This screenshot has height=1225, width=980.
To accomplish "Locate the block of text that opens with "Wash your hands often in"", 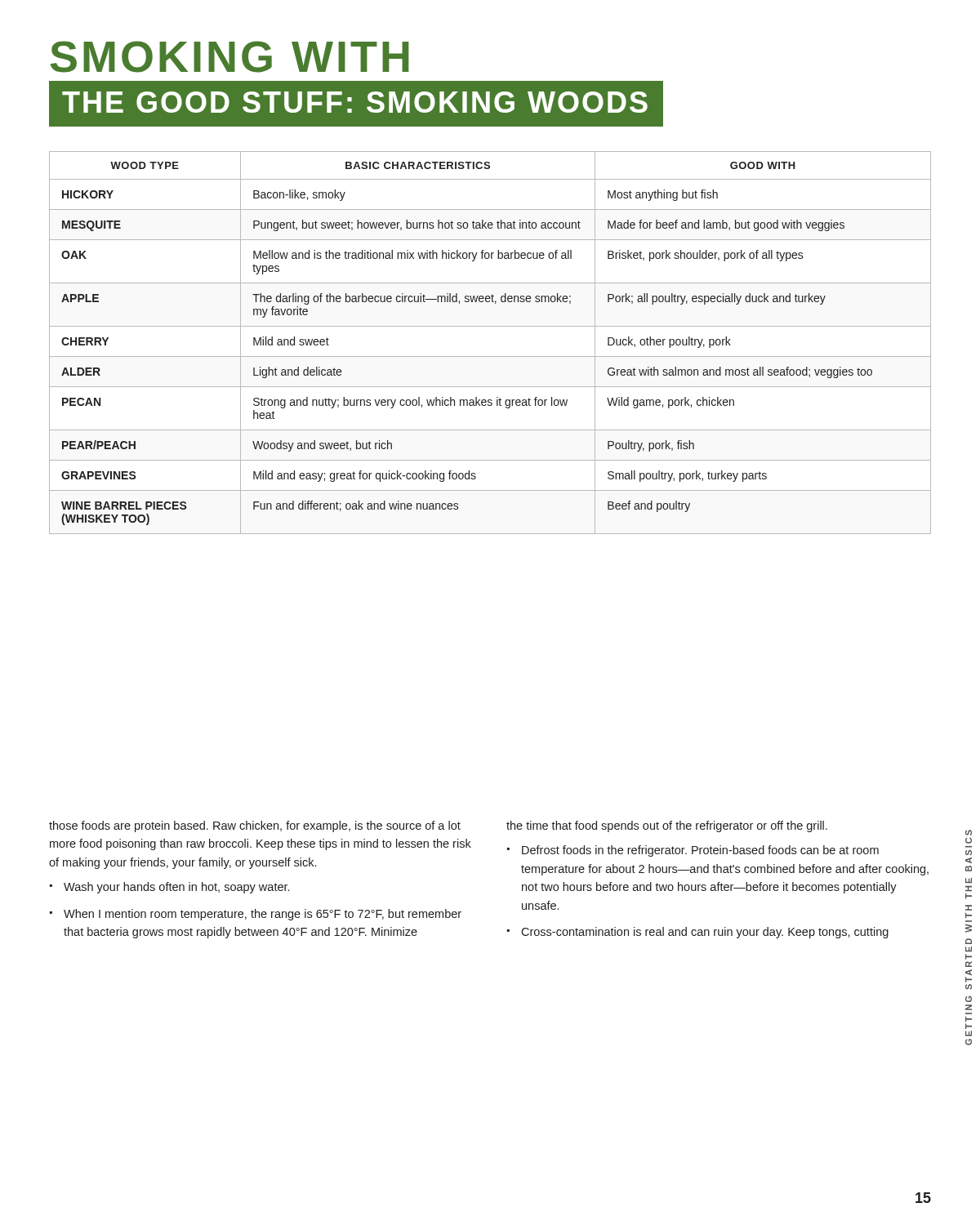I will 177,887.
